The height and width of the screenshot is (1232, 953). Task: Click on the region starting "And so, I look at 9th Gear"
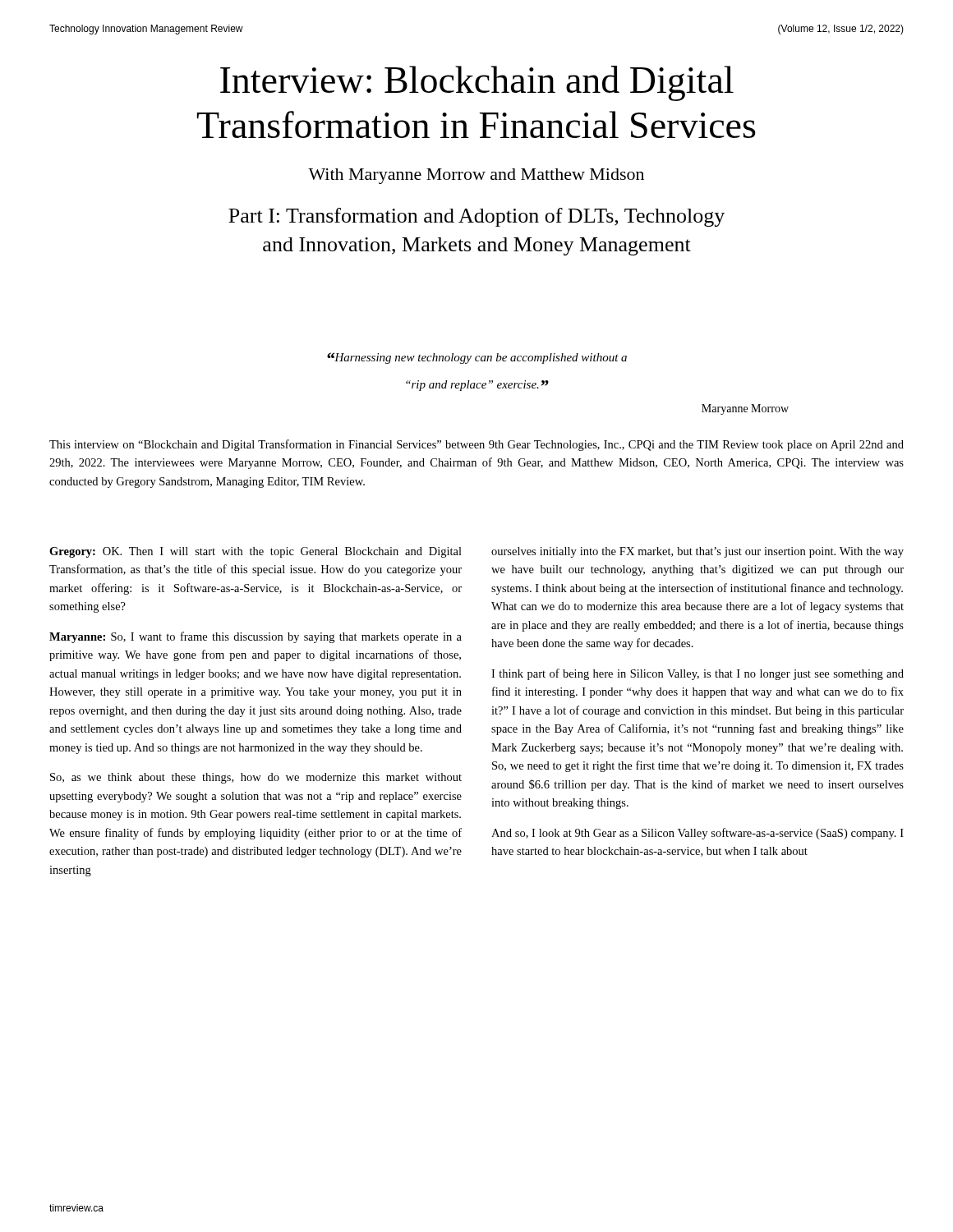tap(698, 842)
